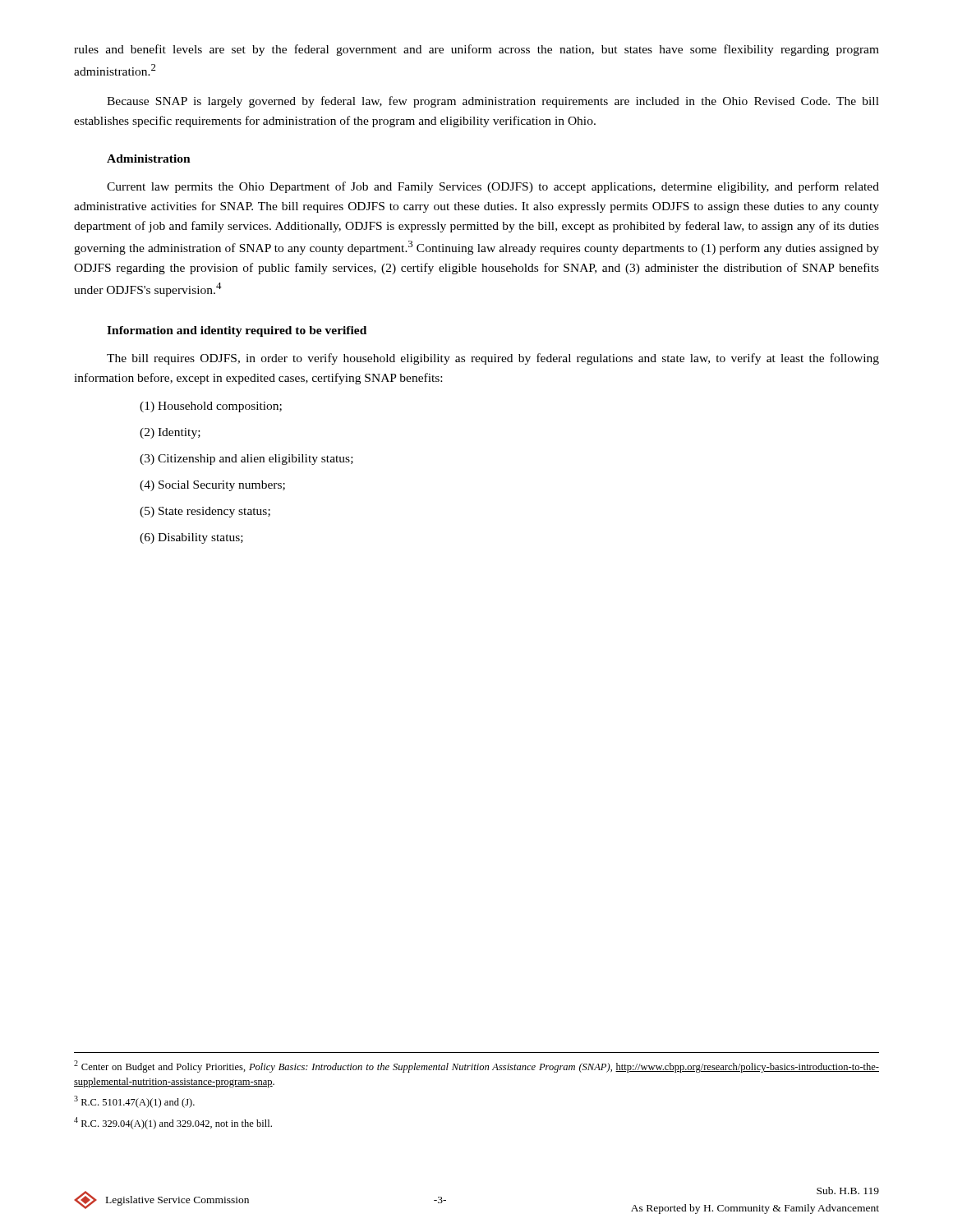953x1232 pixels.
Task: Point to the text starting "(5) State residency status;"
Action: pyautogui.click(x=205, y=510)
